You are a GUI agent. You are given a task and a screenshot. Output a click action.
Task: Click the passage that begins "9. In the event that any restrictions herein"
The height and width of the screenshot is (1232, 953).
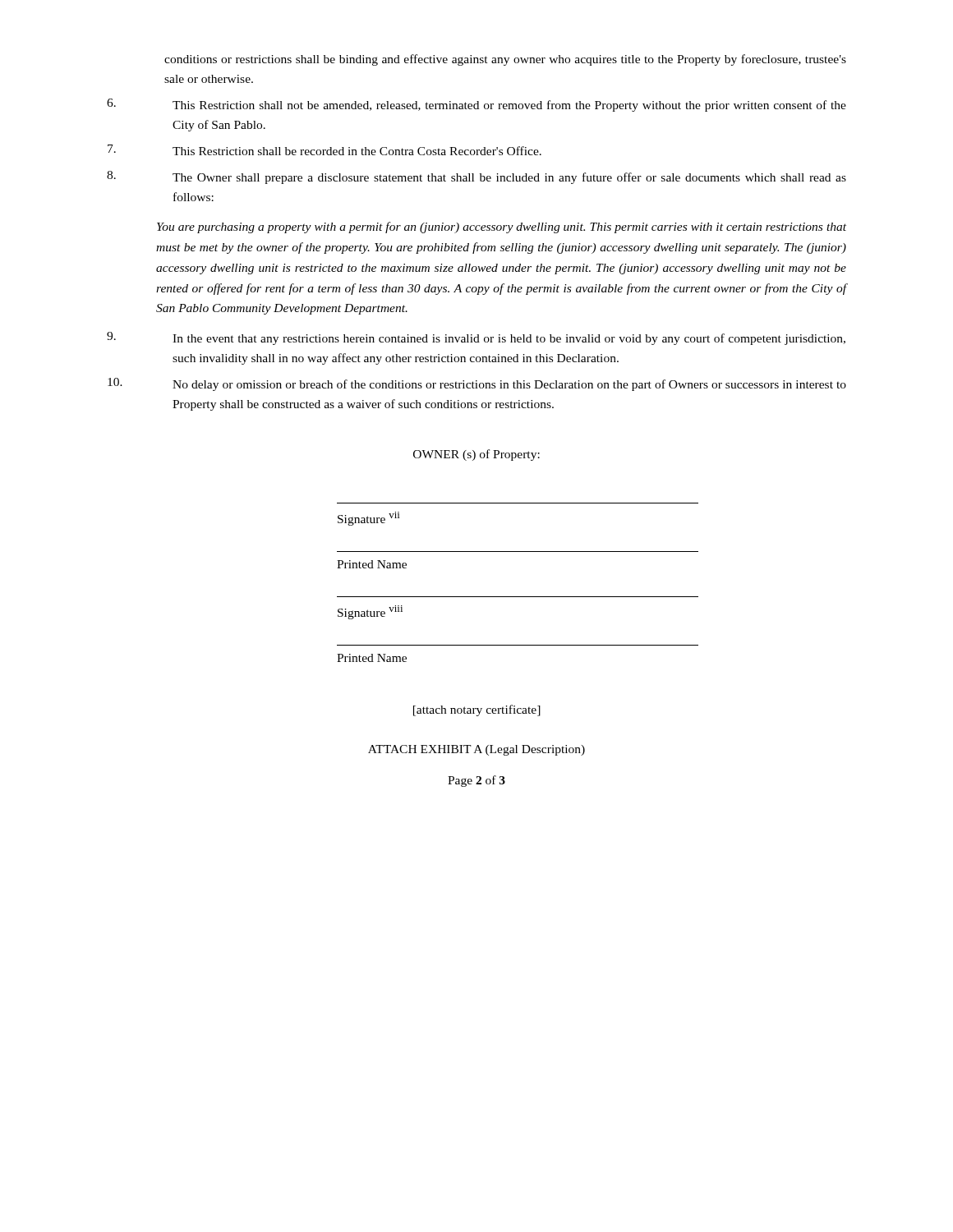pyautogui.click(x=476, y=348)
